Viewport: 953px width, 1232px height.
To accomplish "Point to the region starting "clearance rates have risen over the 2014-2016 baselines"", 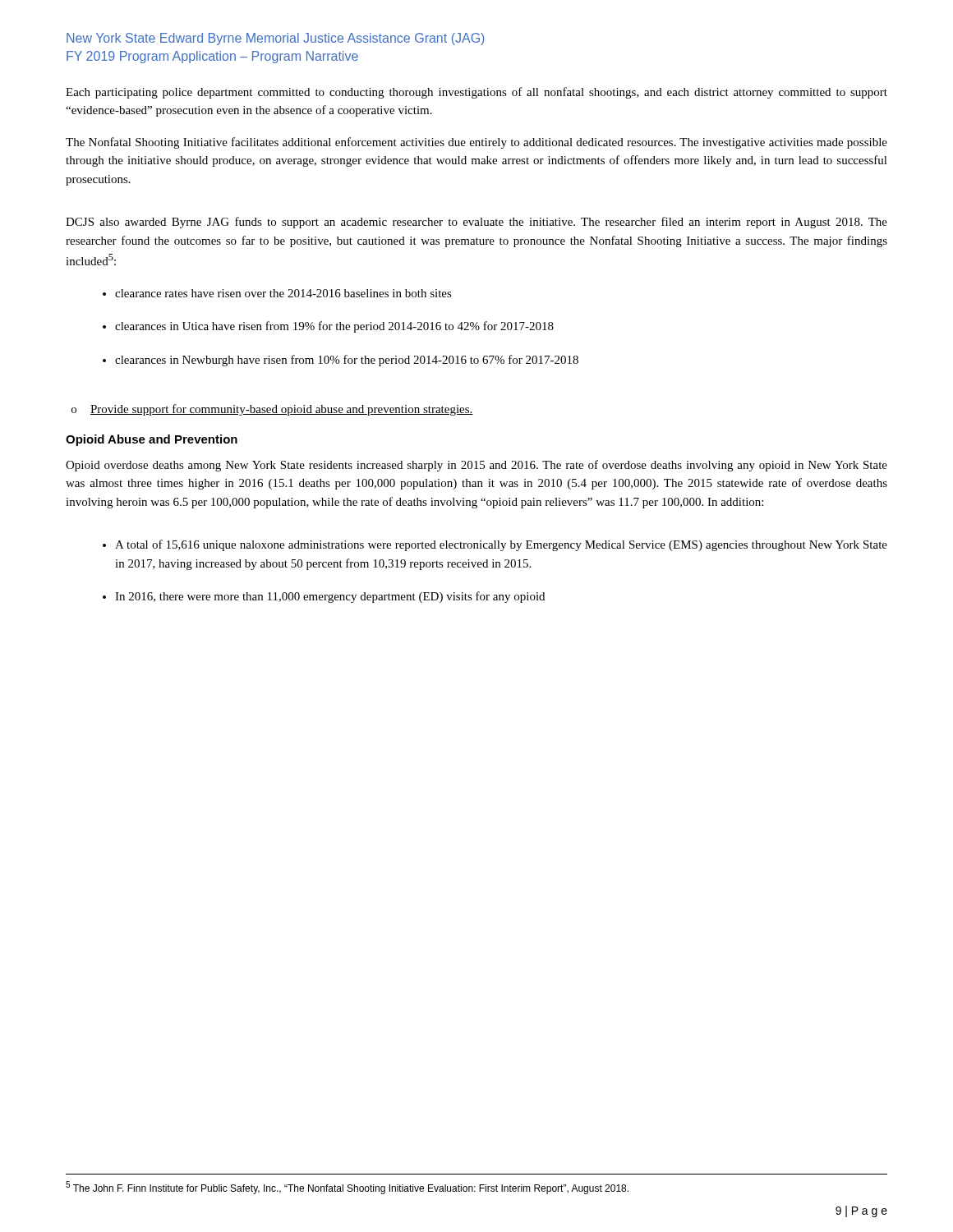I will click(283, 293).
